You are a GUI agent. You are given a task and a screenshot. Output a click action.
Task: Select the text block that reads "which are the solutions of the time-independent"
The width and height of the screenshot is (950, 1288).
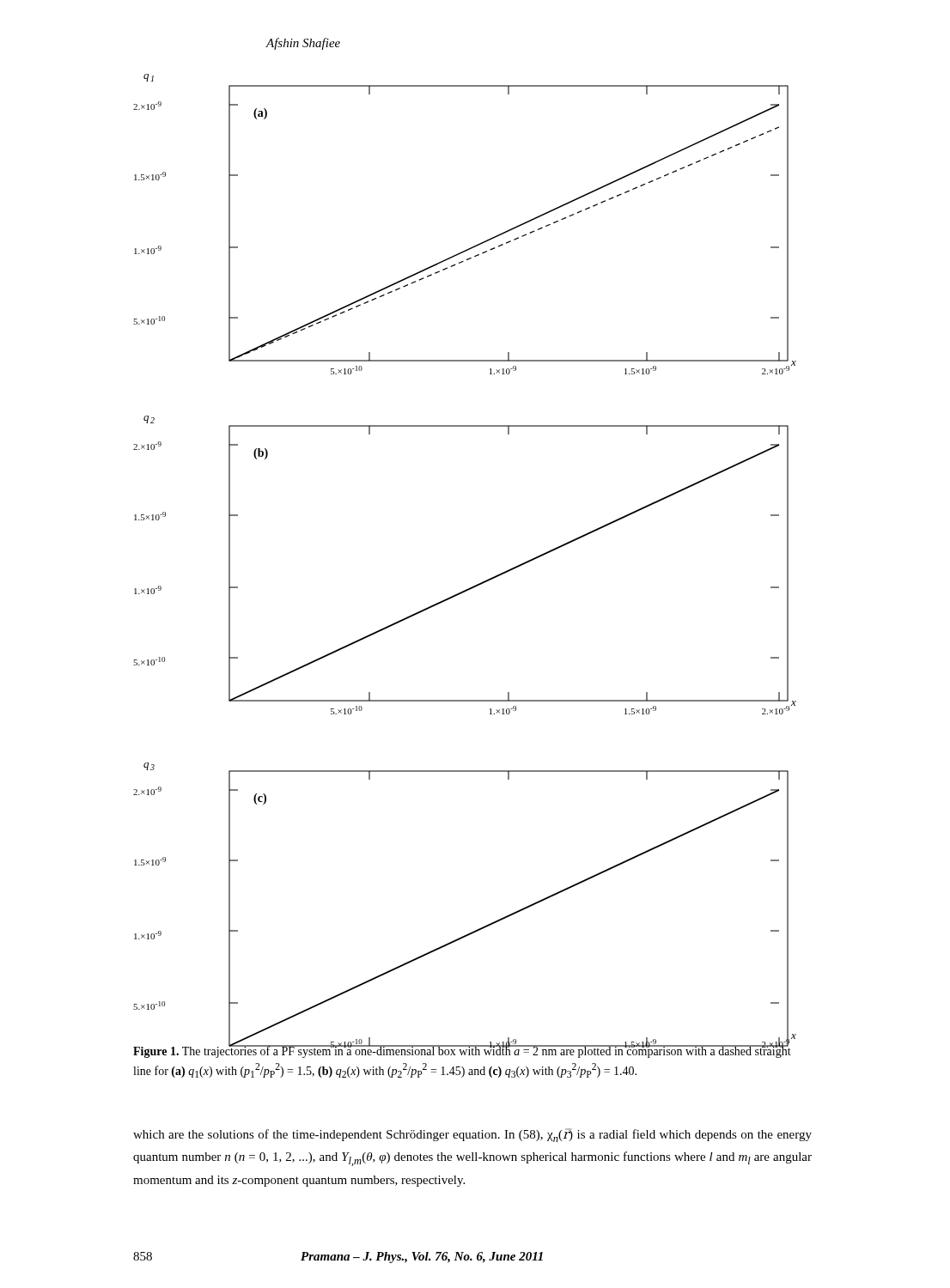pos(472,1157)
